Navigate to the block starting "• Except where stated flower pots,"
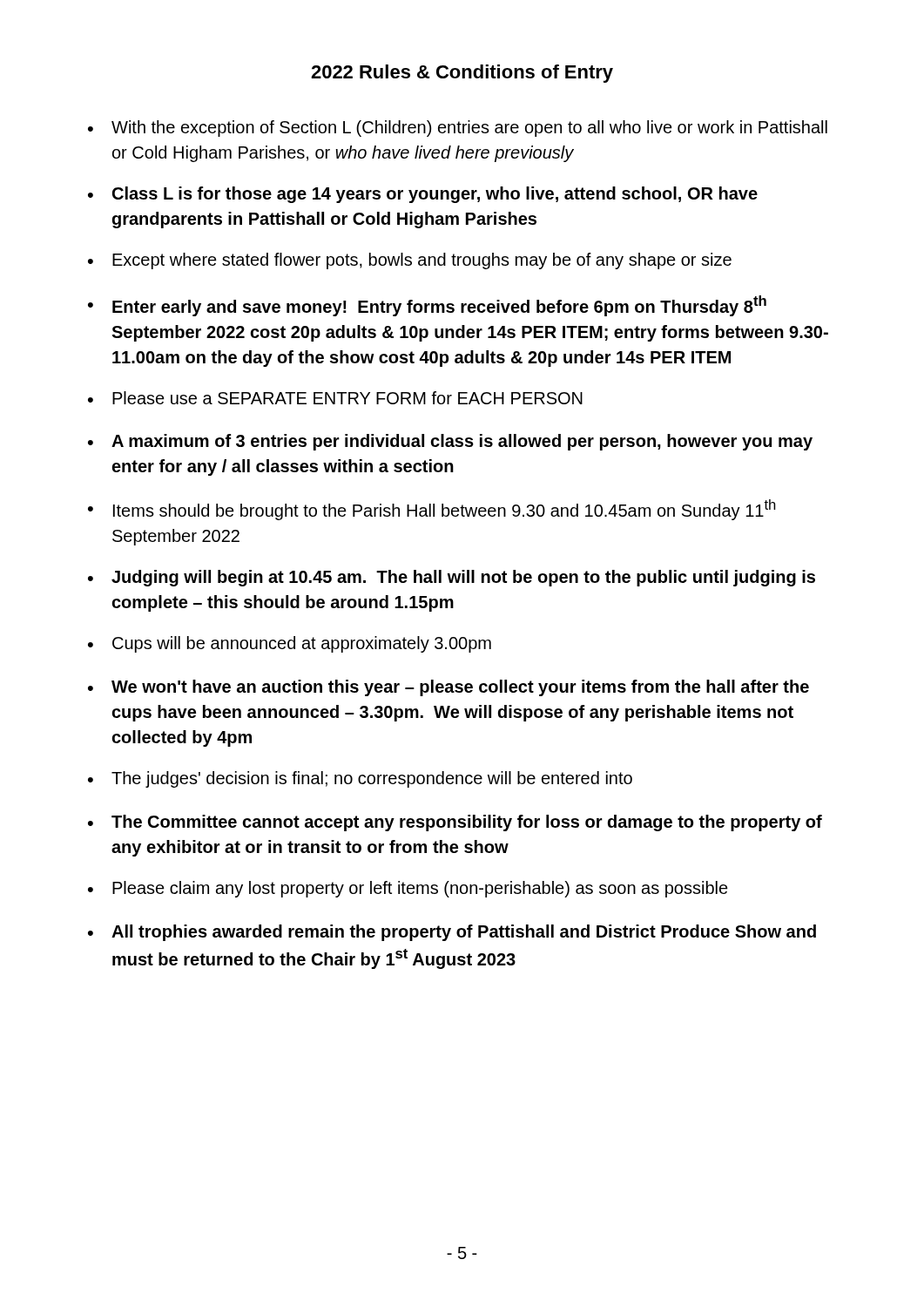Viewport: 924px width, 1307px height. (462, 261)
